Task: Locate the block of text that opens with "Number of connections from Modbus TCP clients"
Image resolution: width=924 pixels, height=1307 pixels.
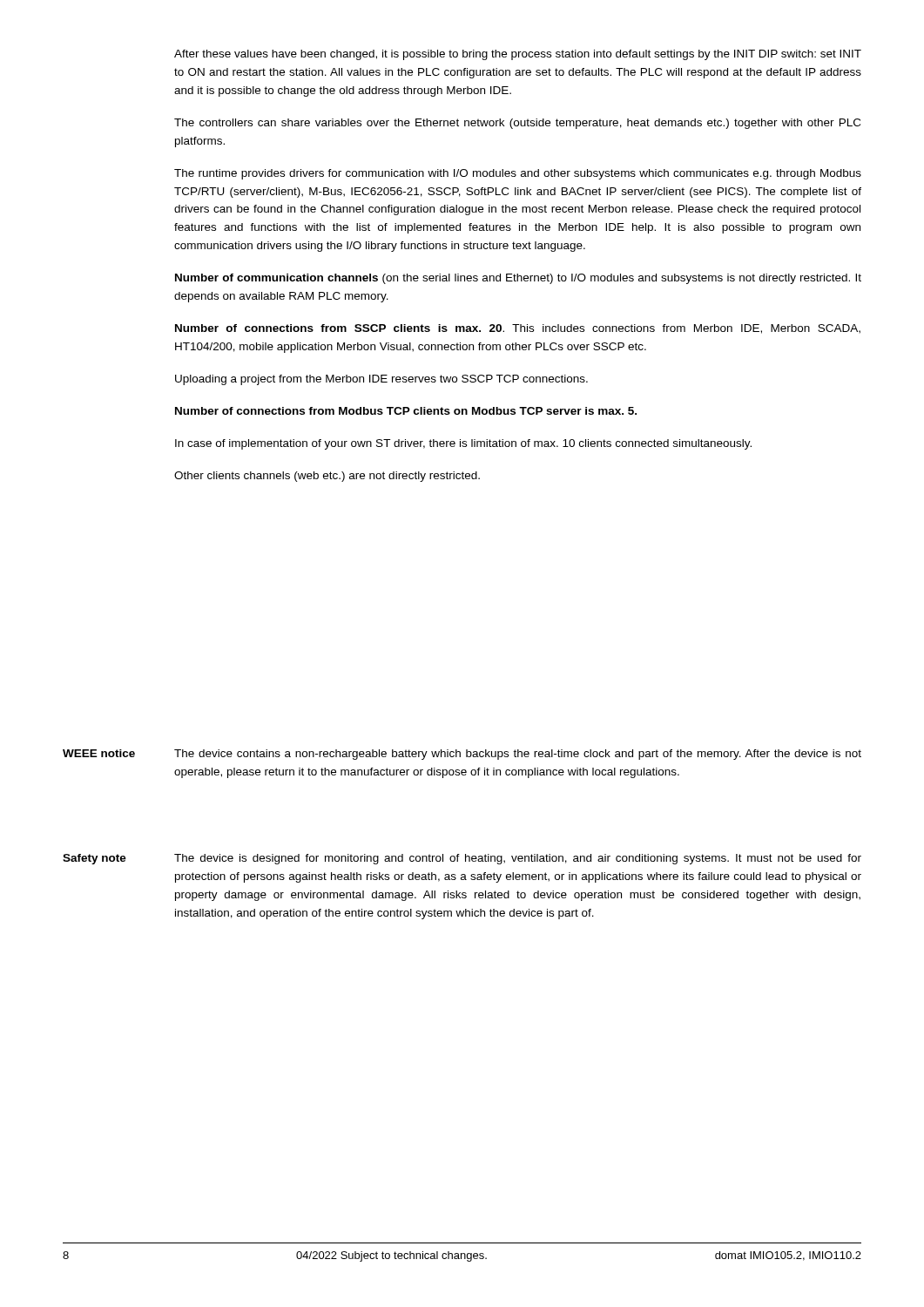Action: tap(406, 411)
